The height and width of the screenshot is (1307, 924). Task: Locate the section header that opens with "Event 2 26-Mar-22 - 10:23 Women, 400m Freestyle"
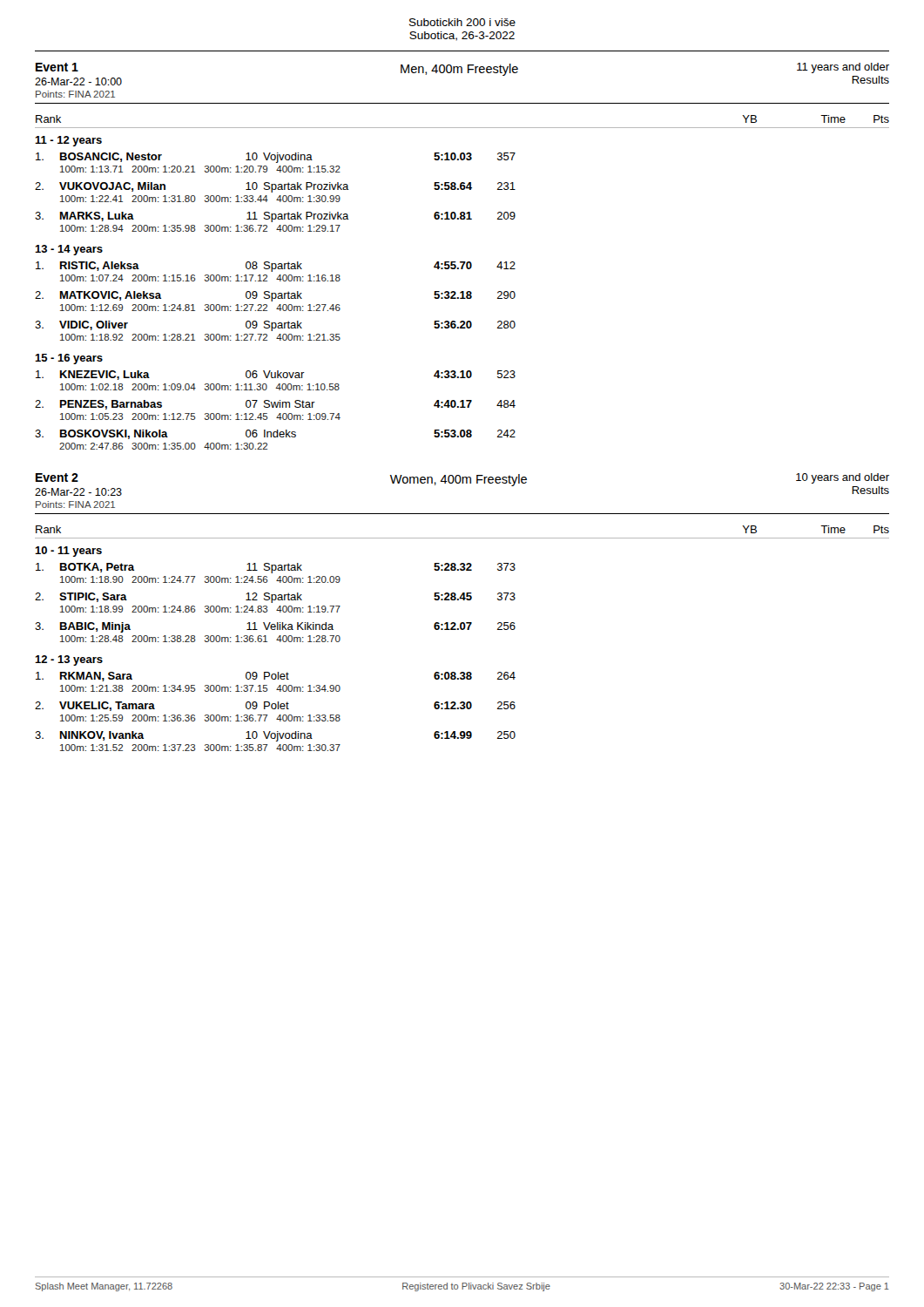pyautogui.click(x=462, y=484)
